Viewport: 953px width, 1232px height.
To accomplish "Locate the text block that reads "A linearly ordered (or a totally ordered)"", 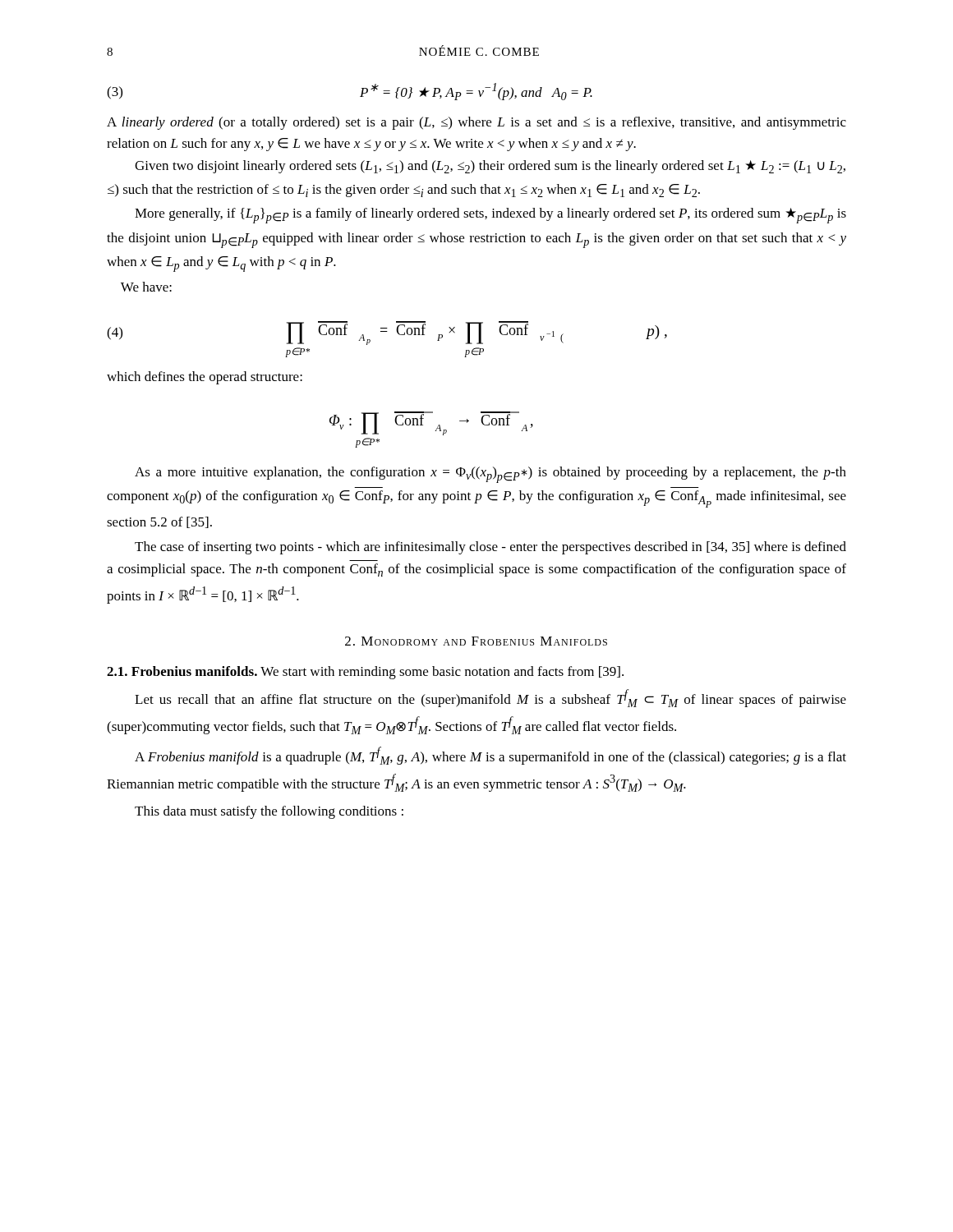I will pos(476,133).
